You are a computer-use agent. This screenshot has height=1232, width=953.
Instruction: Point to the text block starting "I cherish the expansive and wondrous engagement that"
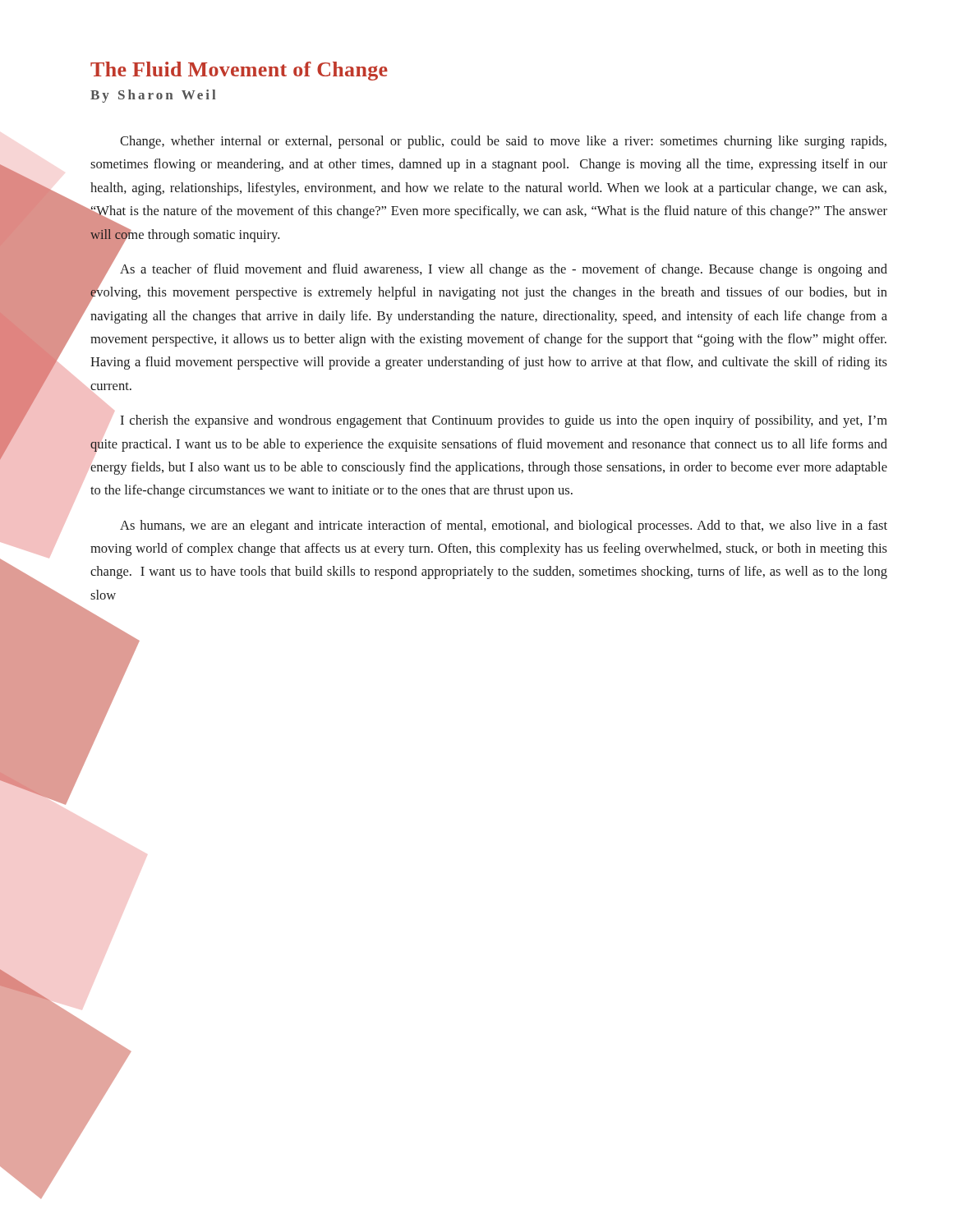coord(489,455)
